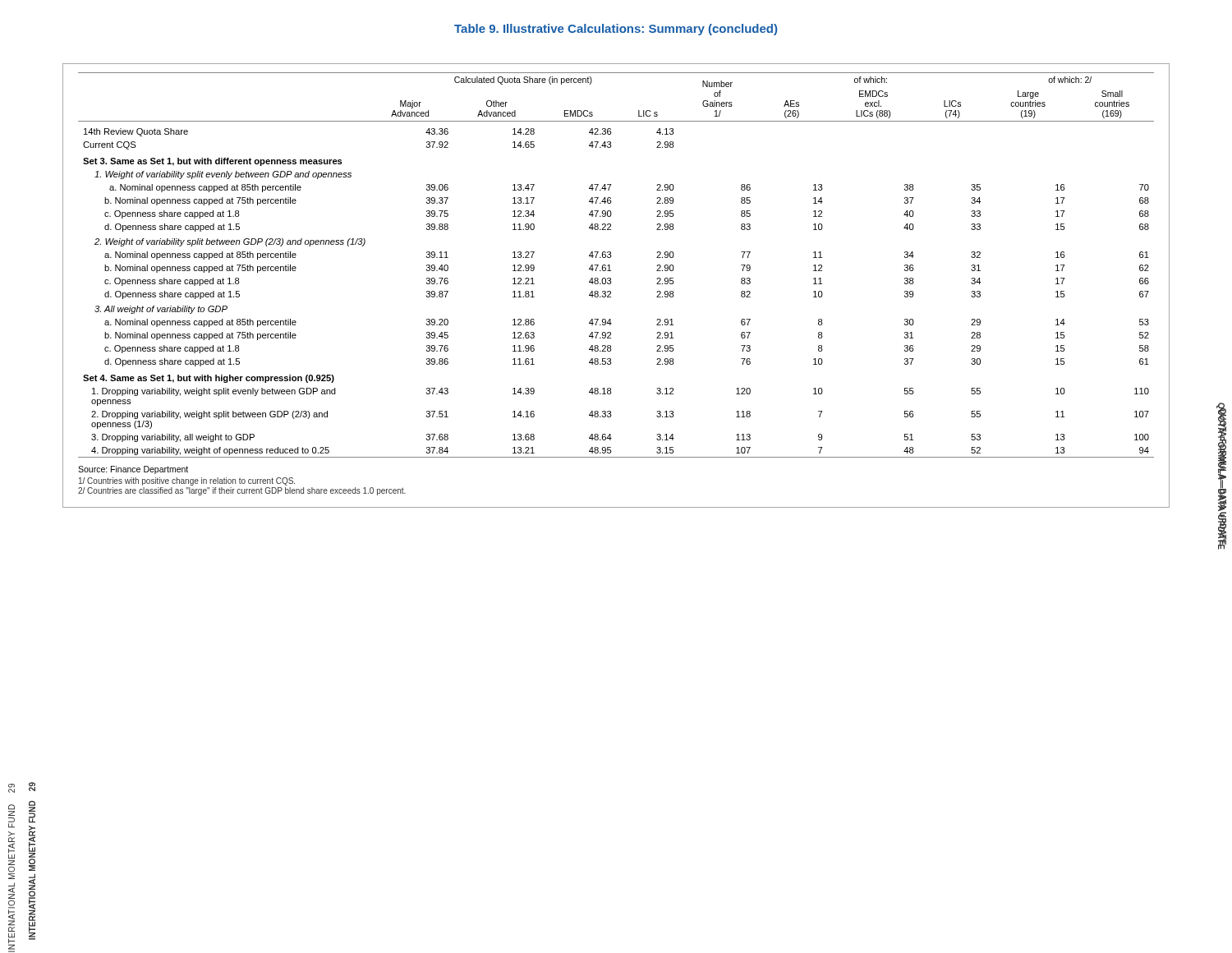Point to the block beginning "2/ Countries are"
Image resolution: width=1232 pixels, height=953 pixels.
[x=242, y=491]
